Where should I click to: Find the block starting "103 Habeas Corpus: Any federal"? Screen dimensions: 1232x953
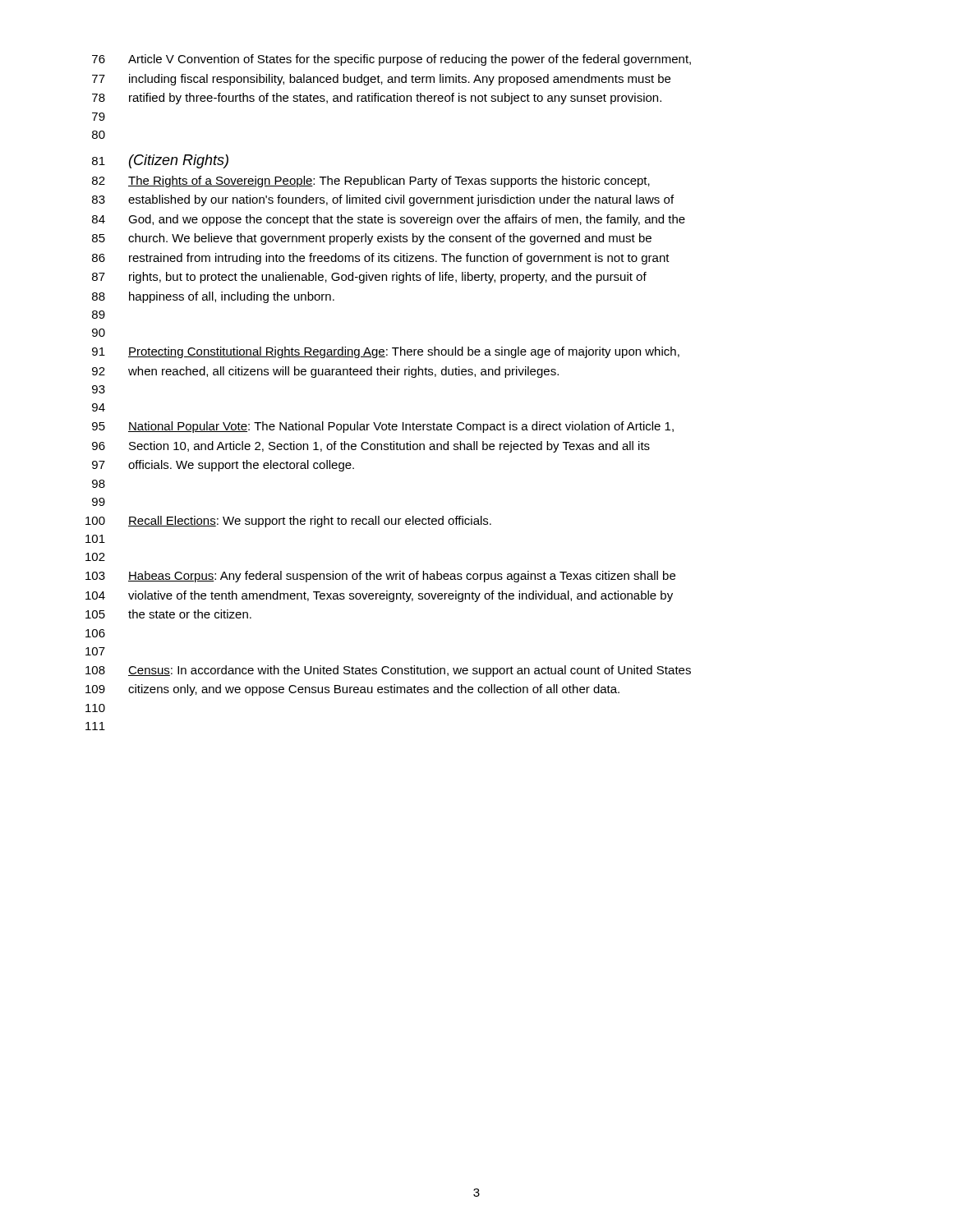[476, 595]
